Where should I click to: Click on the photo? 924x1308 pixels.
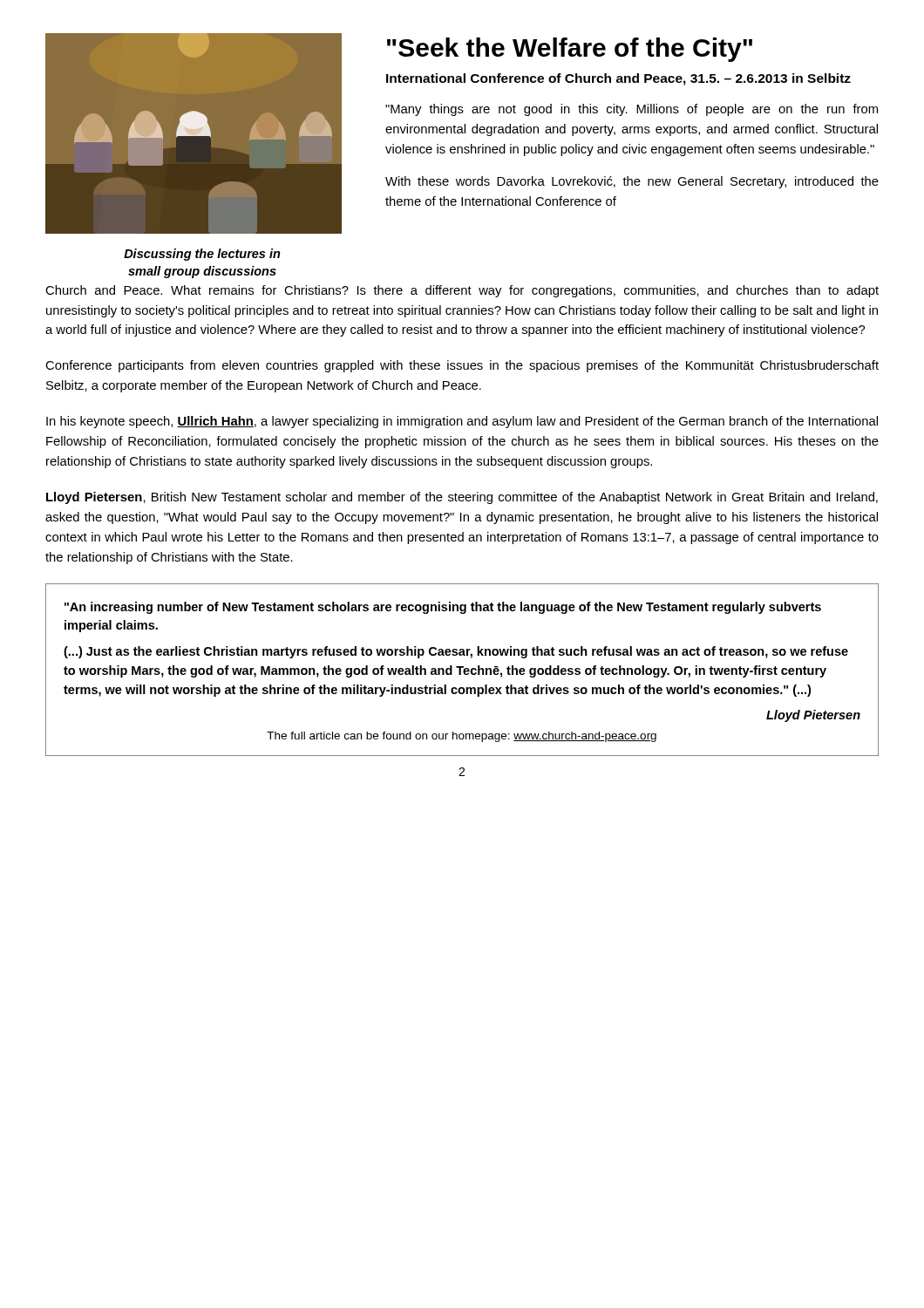(202, 135)
